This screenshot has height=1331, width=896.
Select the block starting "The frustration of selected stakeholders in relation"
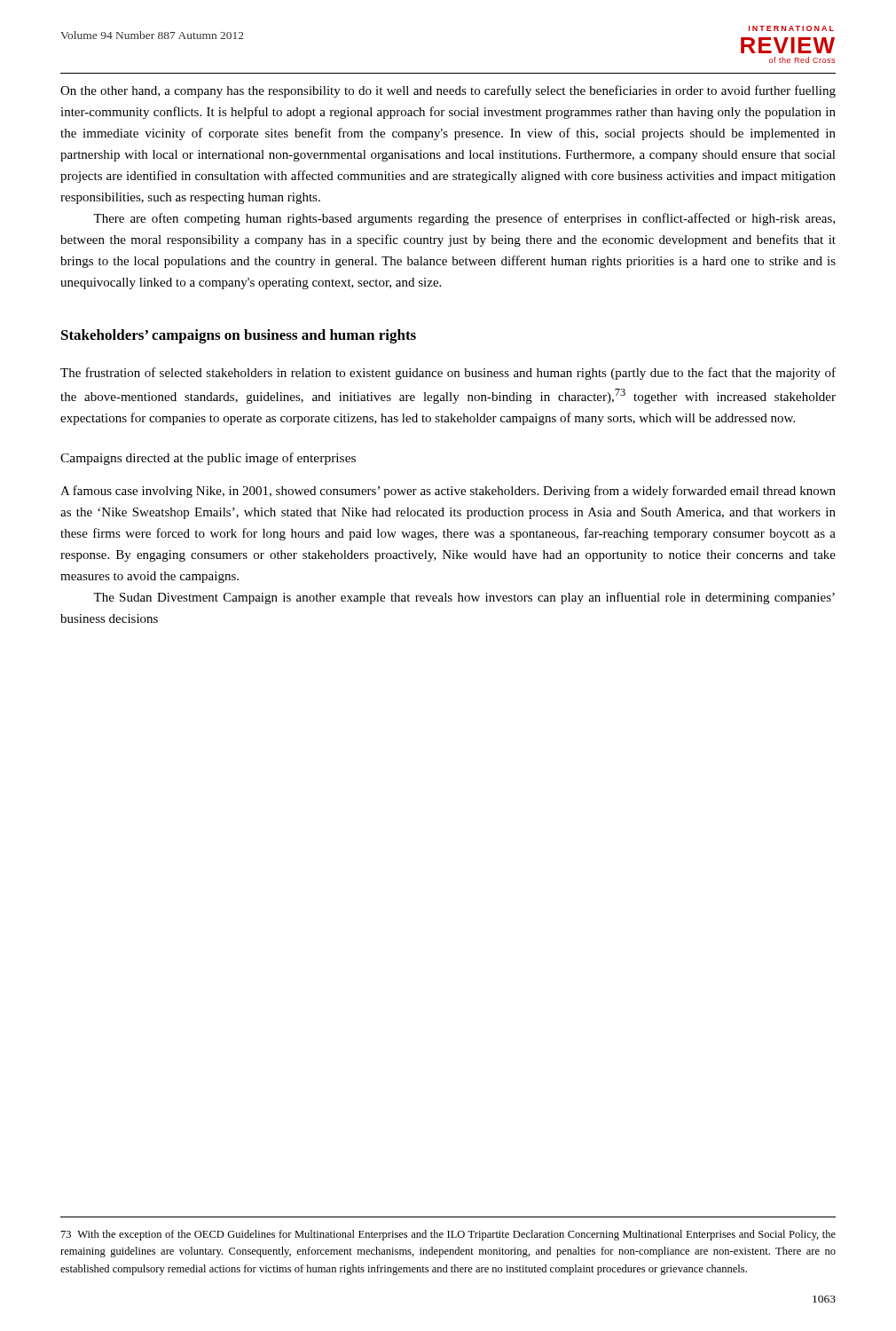point(448,395)
